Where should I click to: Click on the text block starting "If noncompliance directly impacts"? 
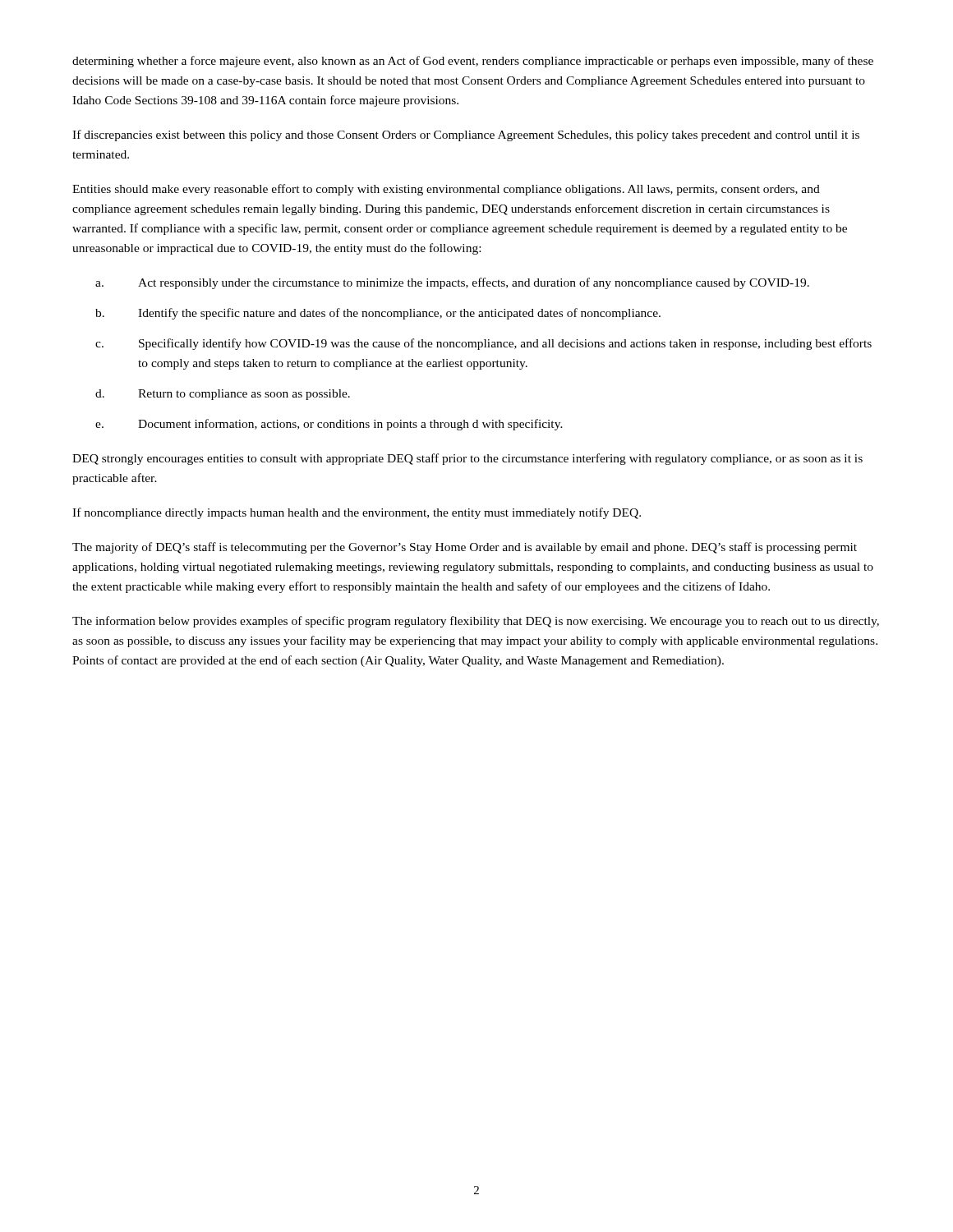click(x=357, y=512)
